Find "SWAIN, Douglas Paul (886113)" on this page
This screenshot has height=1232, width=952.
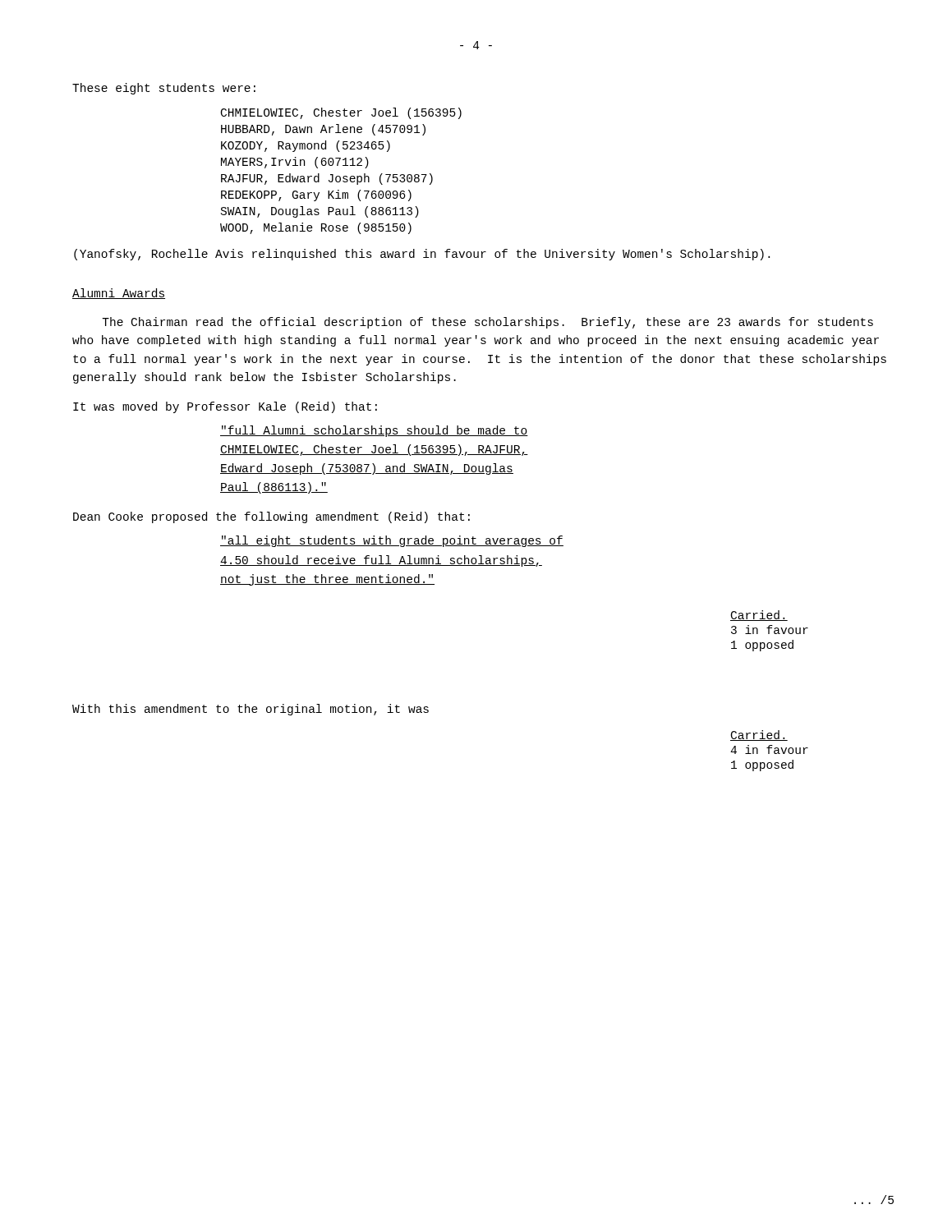point(320,212)
